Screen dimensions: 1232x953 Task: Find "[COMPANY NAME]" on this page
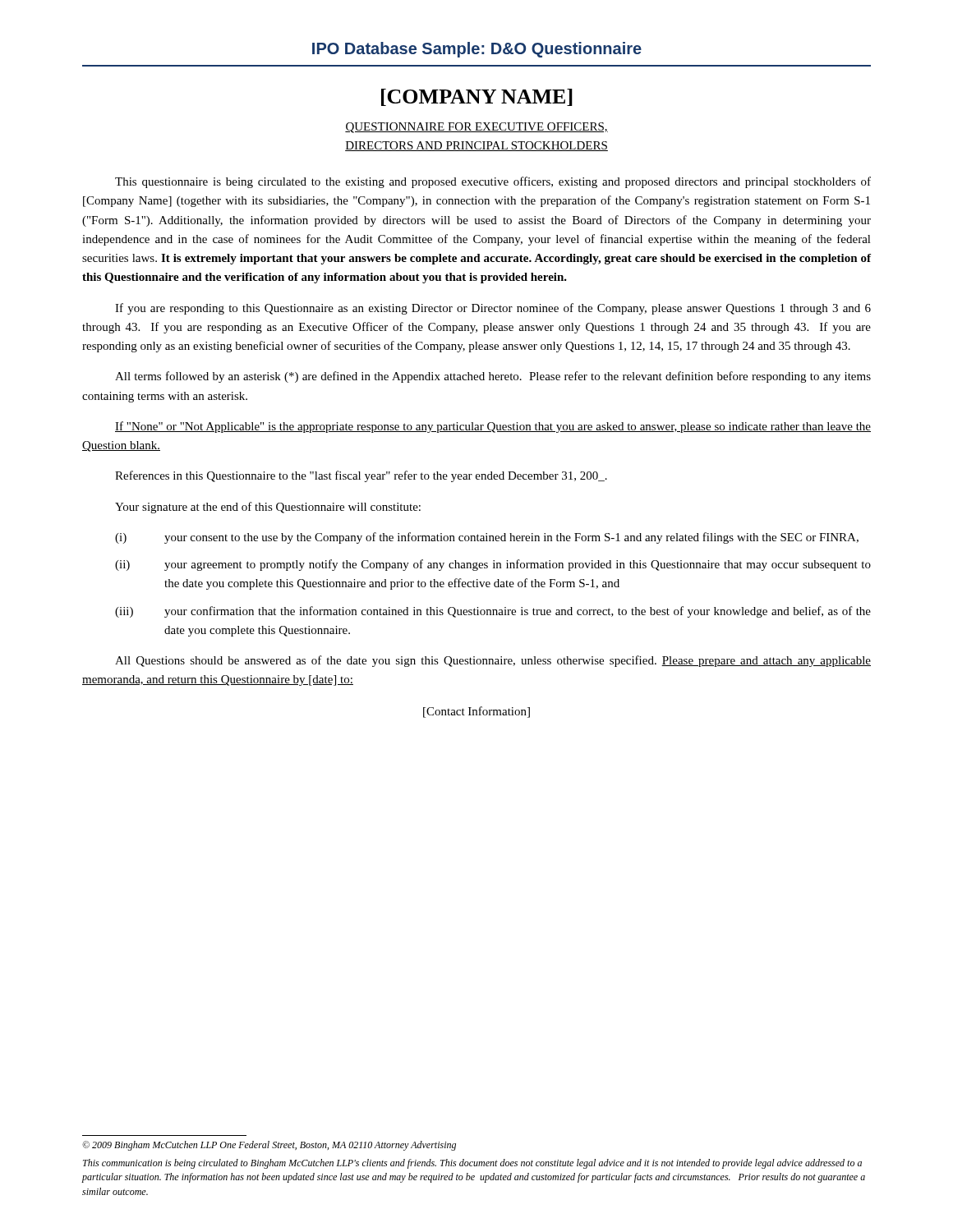(x=476, y=97)
